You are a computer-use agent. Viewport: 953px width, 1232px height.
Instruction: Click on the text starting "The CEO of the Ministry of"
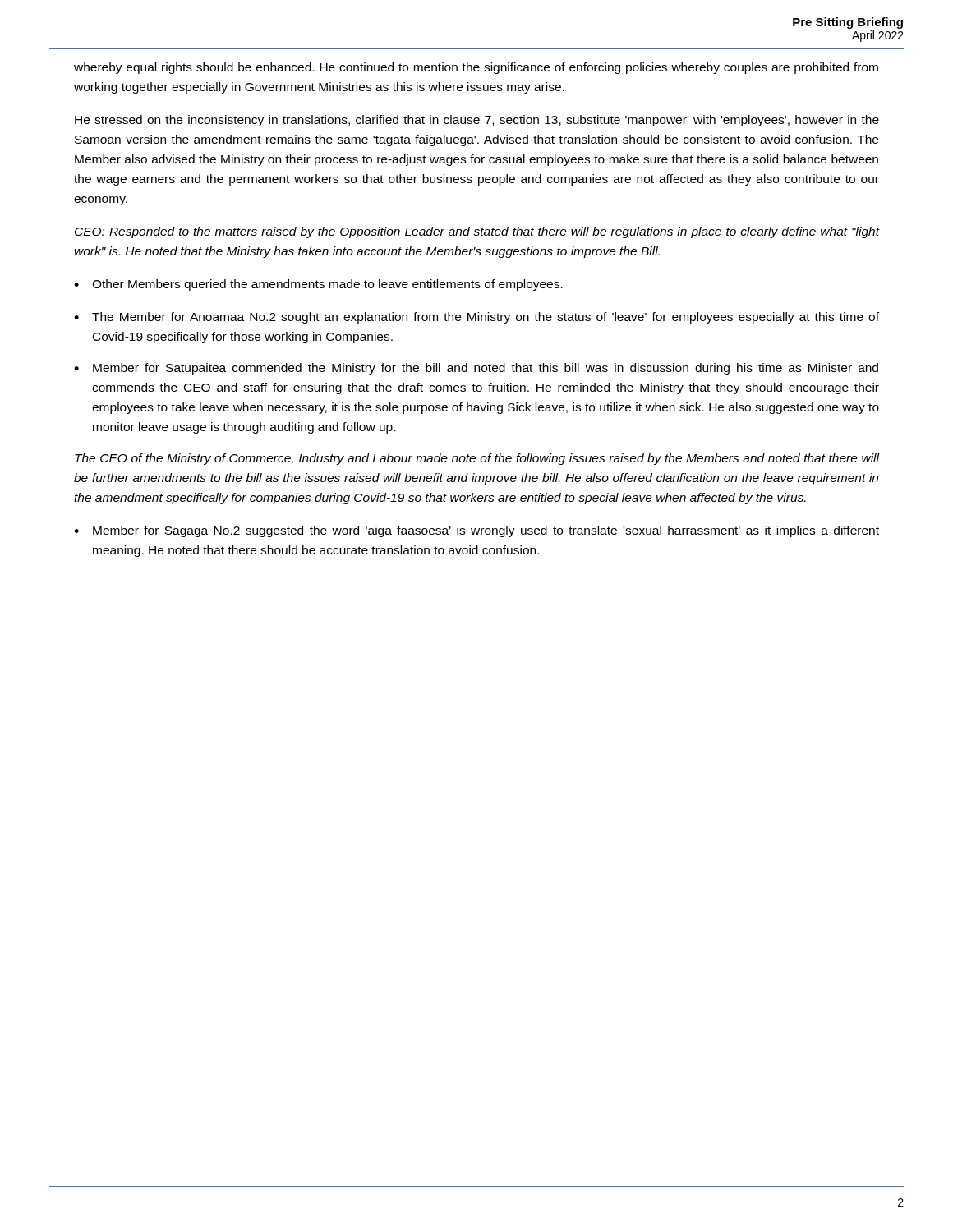[x=476, y=478]
